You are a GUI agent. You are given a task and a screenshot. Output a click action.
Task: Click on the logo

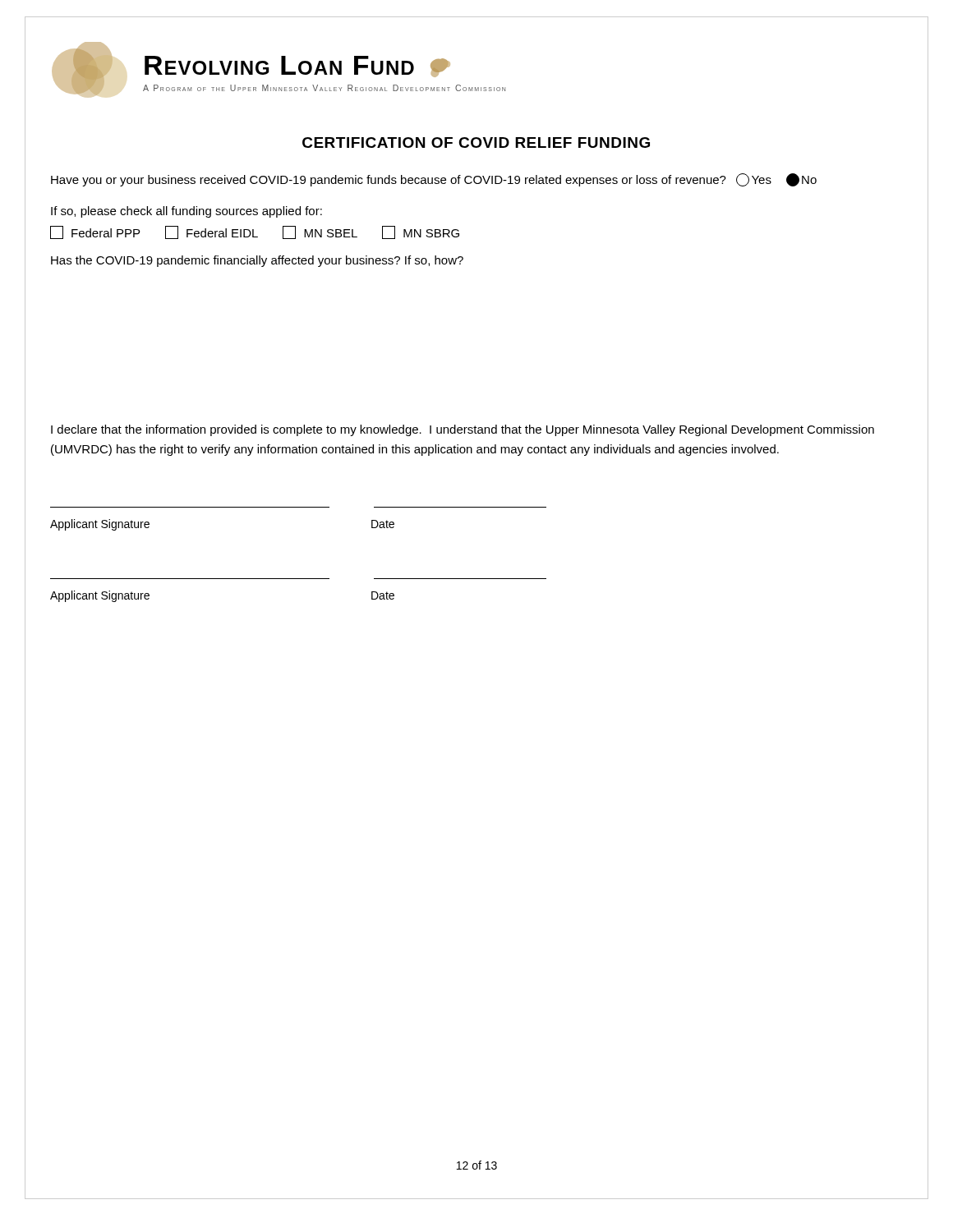click(x=476, y=76)
